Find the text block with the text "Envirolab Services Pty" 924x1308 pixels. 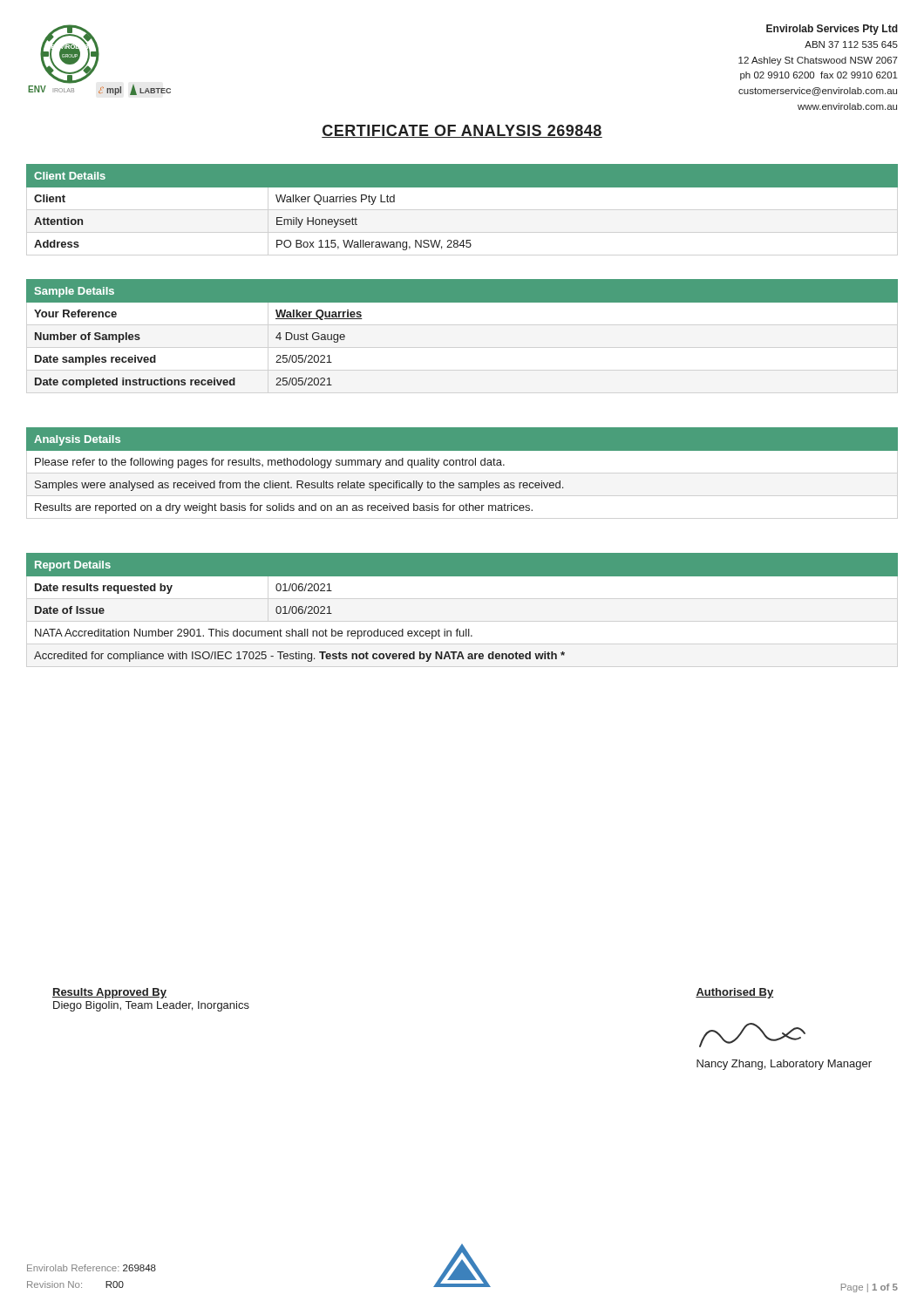(818, 67)
